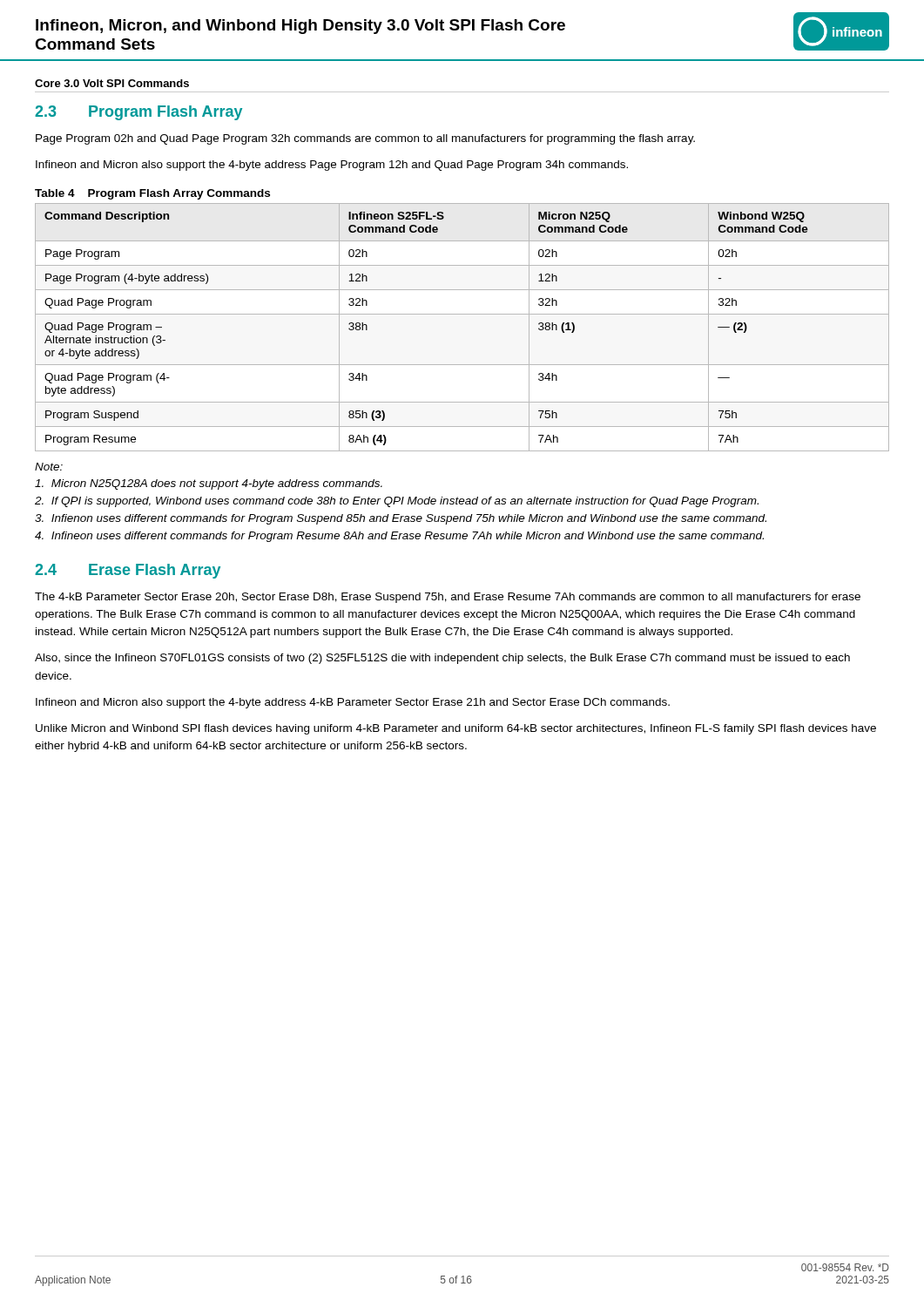
Task: Point to the block beginning "Micron N25Q128A does not"
Action: click(x=209, y=483)
